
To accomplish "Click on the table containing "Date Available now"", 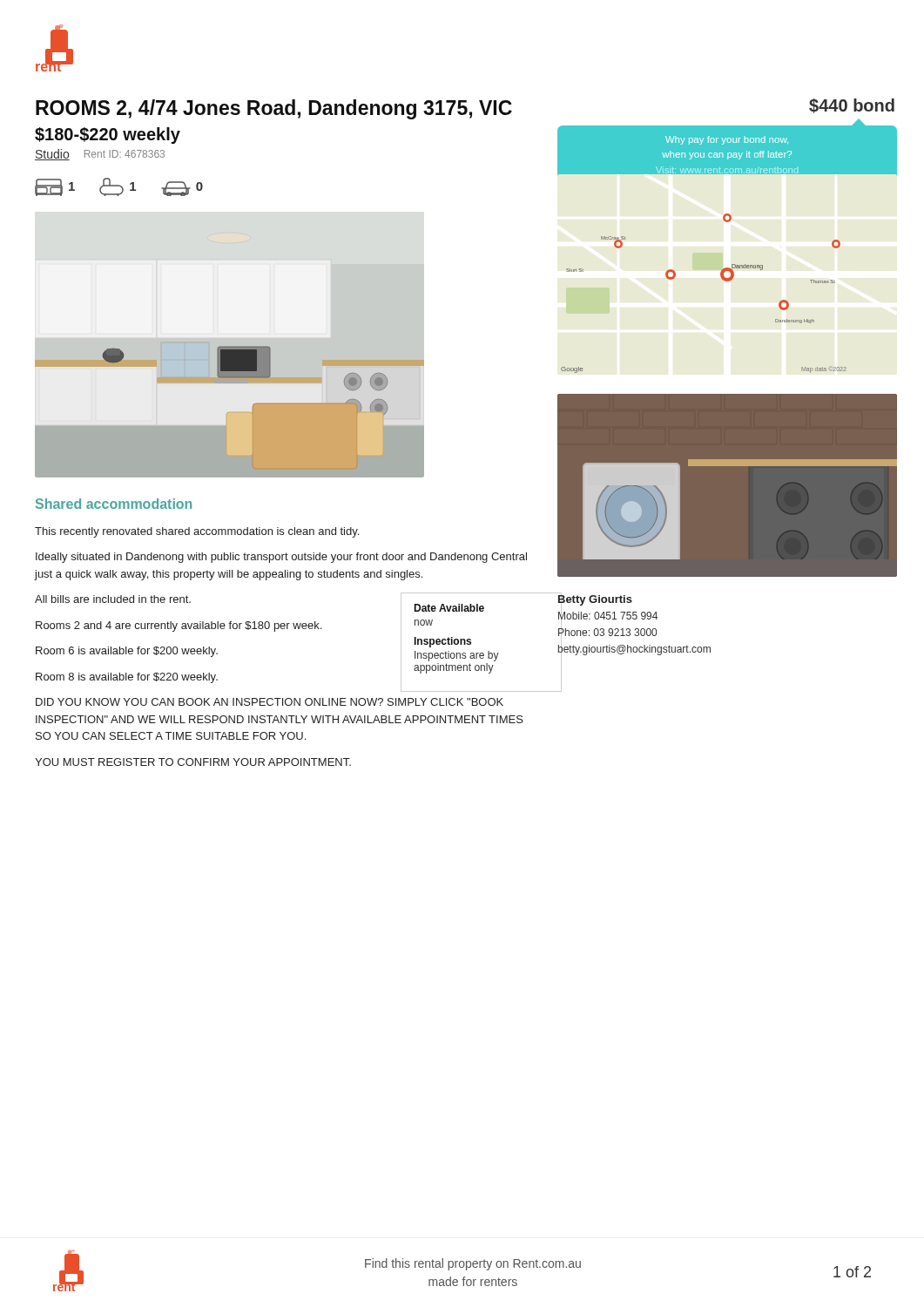I will tap(481, 642).
